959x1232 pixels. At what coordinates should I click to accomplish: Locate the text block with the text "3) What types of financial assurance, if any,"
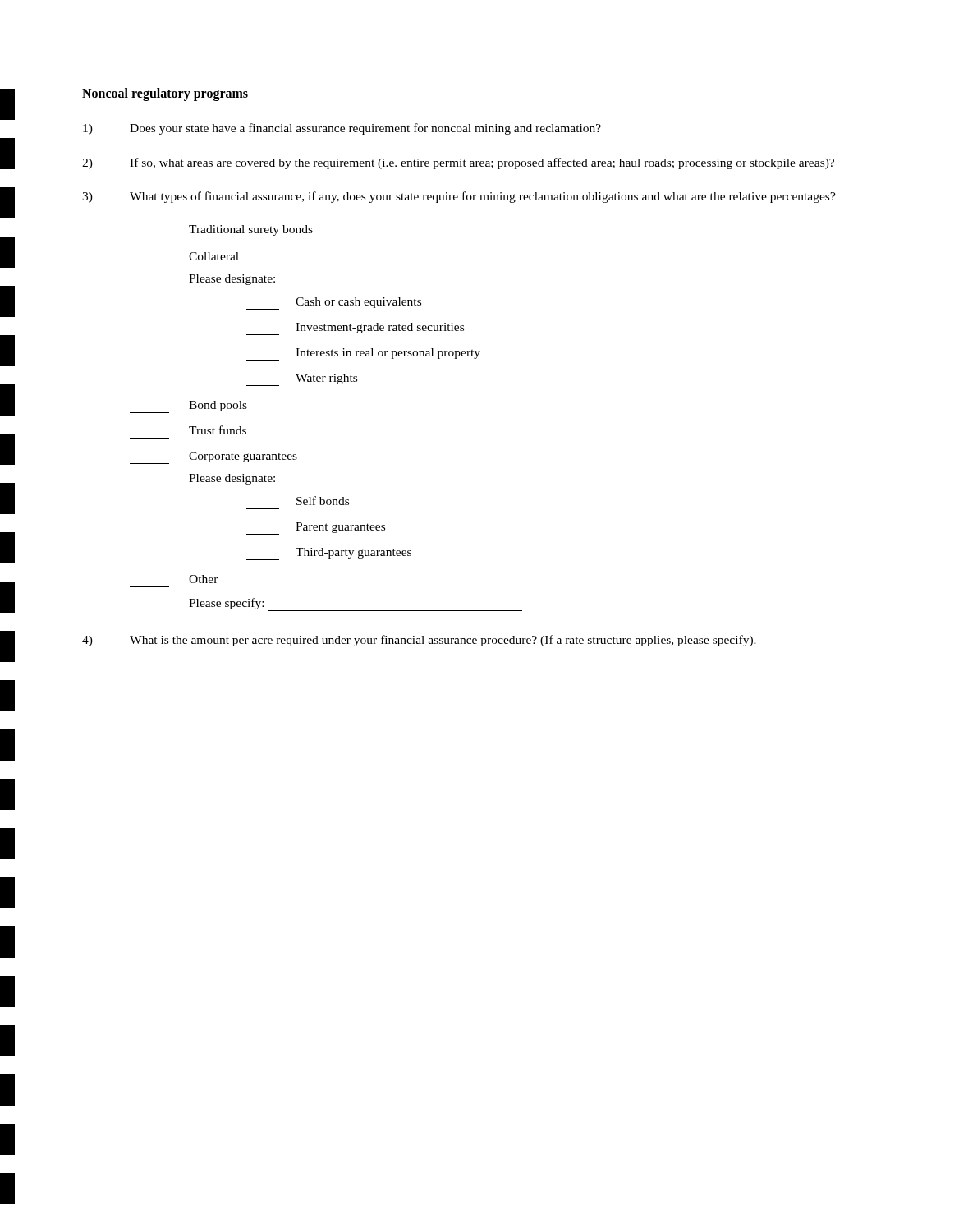[459, 196]
